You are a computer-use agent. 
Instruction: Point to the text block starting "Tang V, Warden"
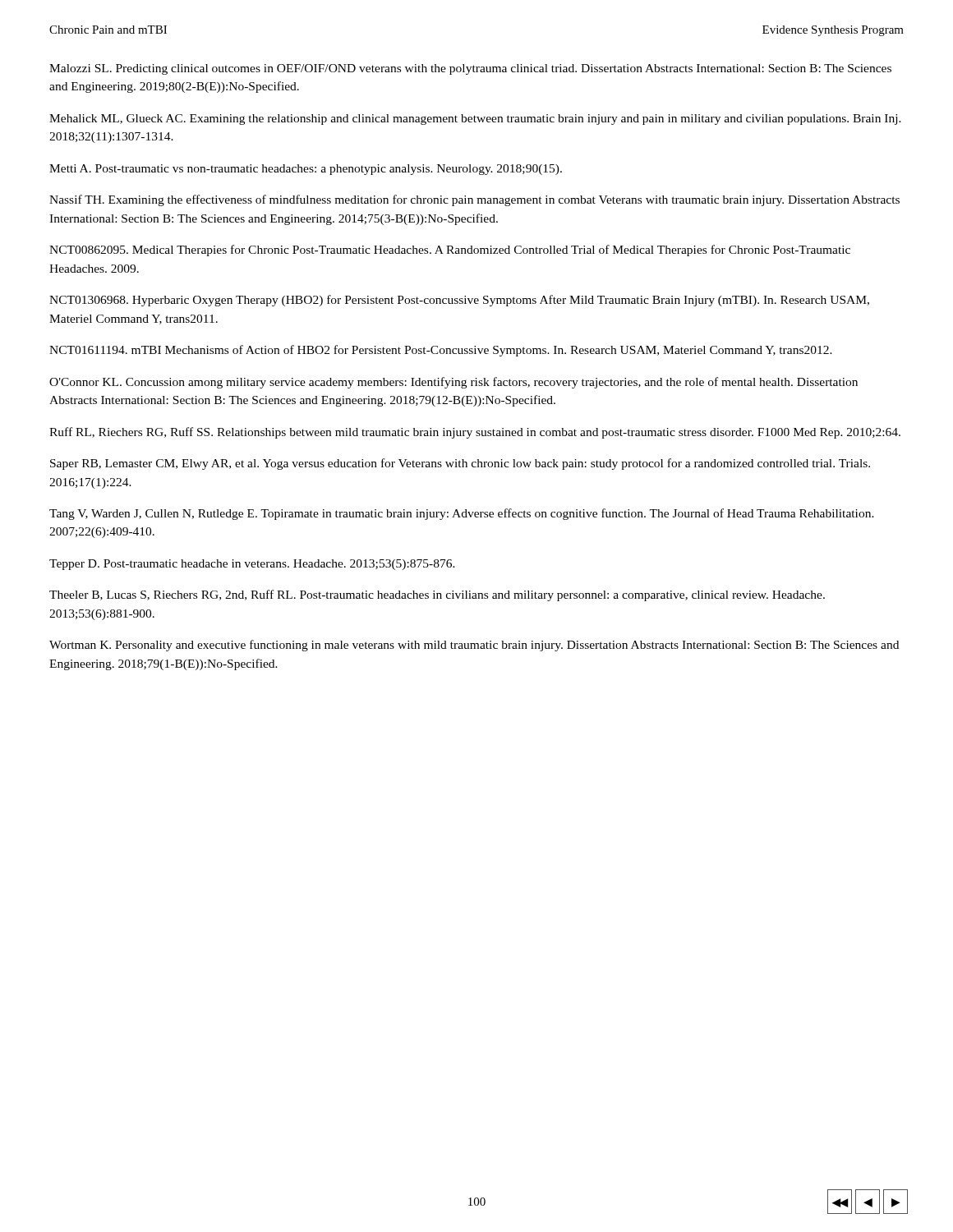click(462, 522)
